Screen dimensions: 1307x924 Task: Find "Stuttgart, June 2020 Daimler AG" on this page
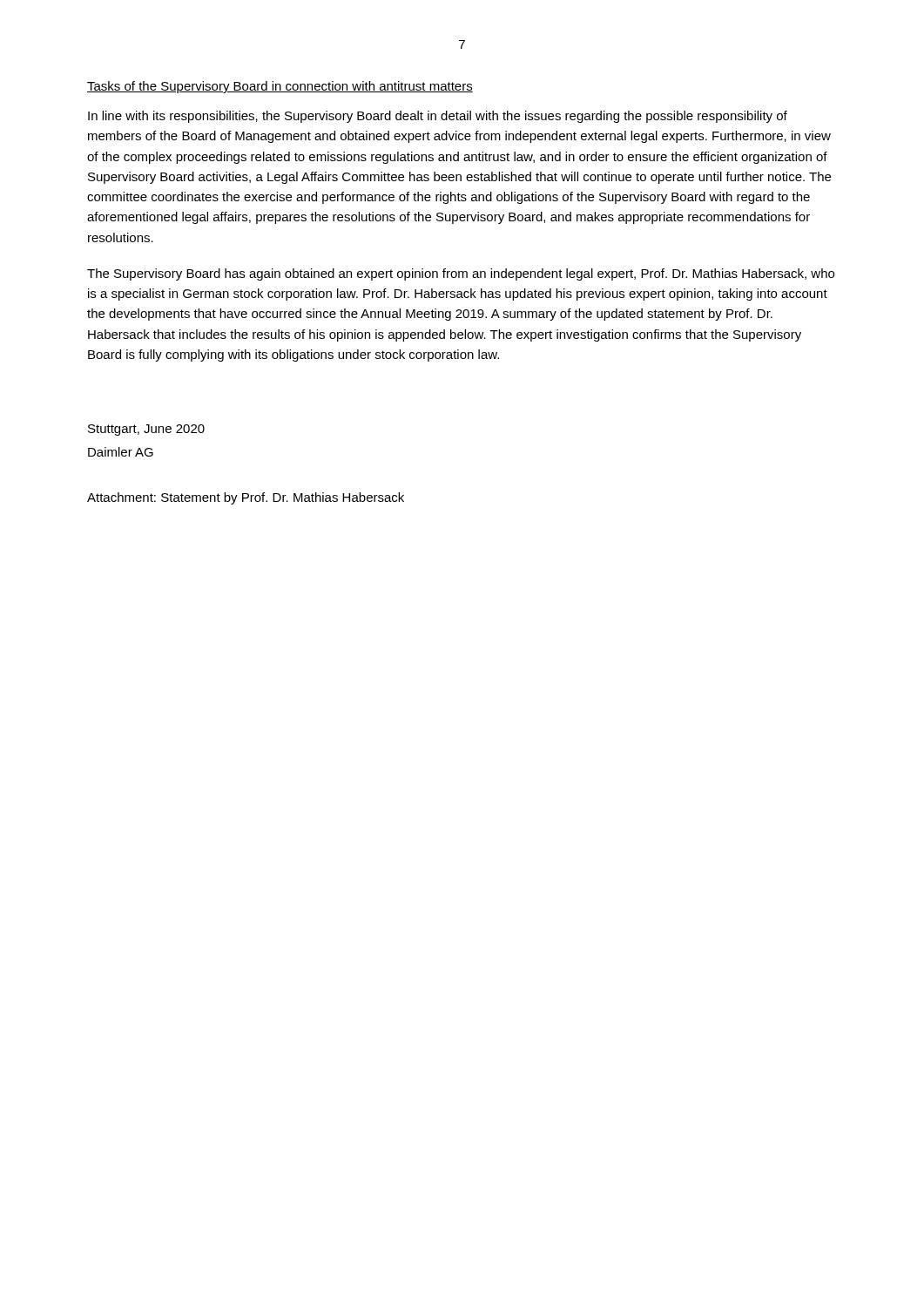146,440
